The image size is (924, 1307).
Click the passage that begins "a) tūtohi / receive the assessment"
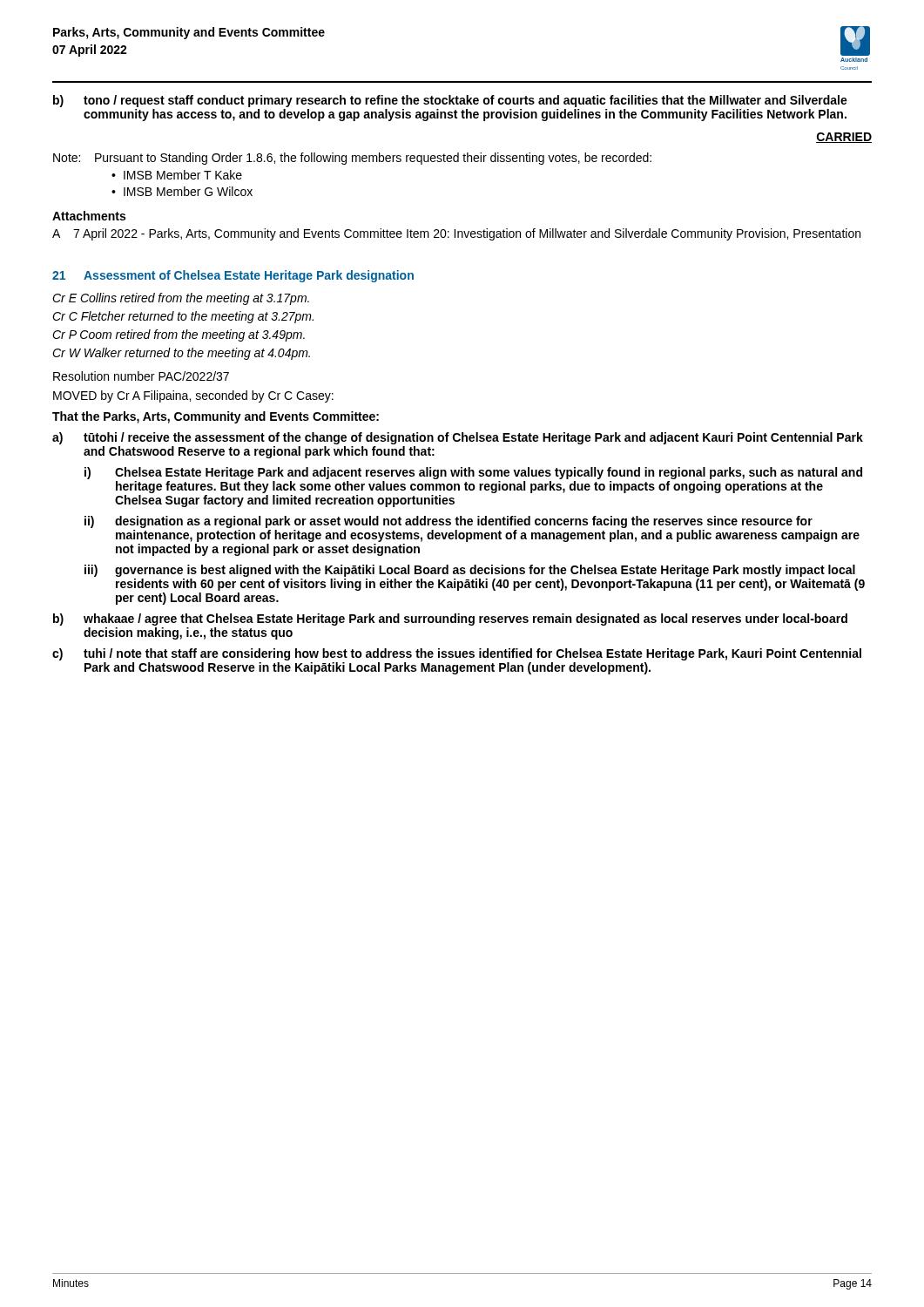[x=462, y=444]
